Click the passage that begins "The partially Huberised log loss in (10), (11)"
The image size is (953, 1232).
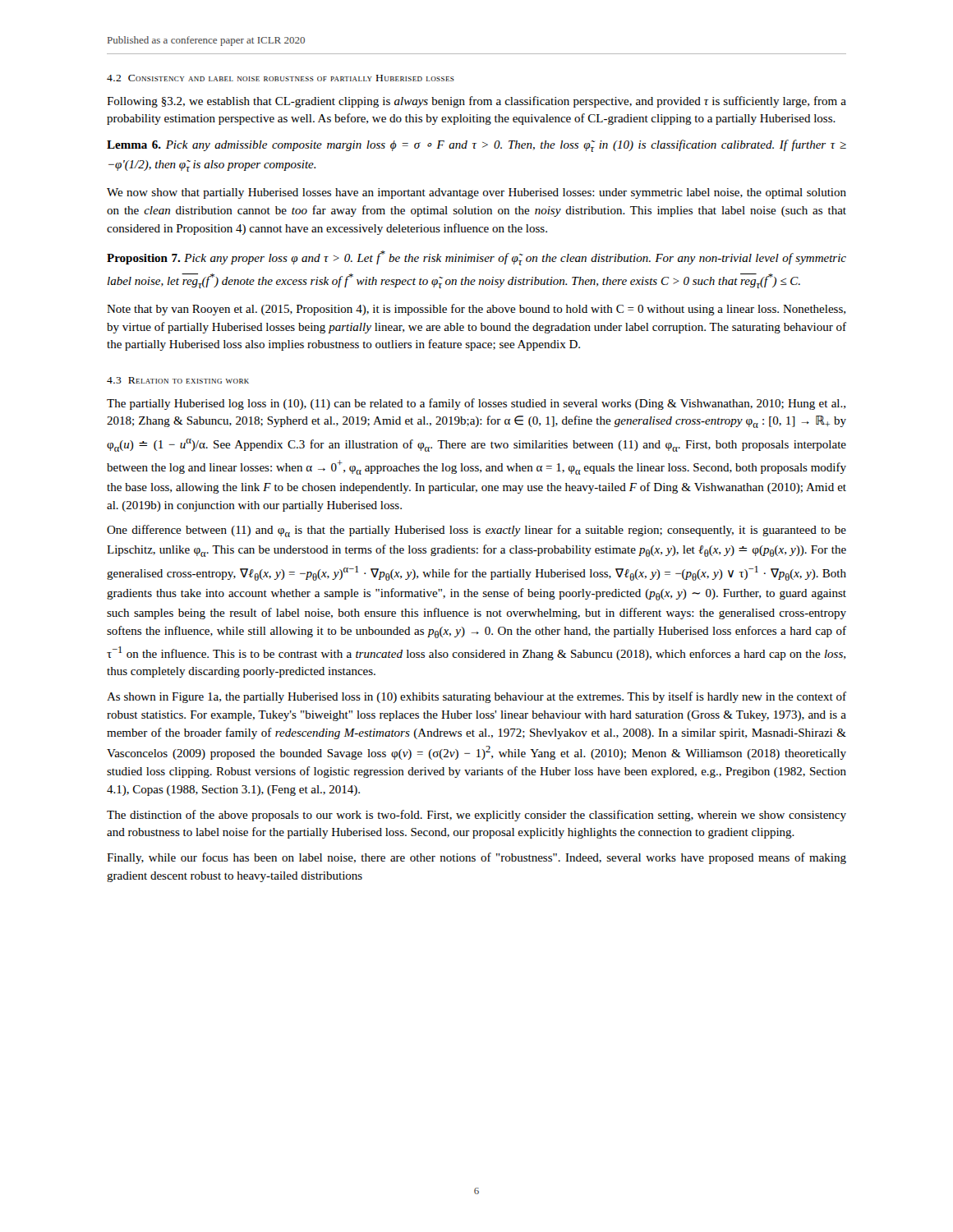(476, 455)
